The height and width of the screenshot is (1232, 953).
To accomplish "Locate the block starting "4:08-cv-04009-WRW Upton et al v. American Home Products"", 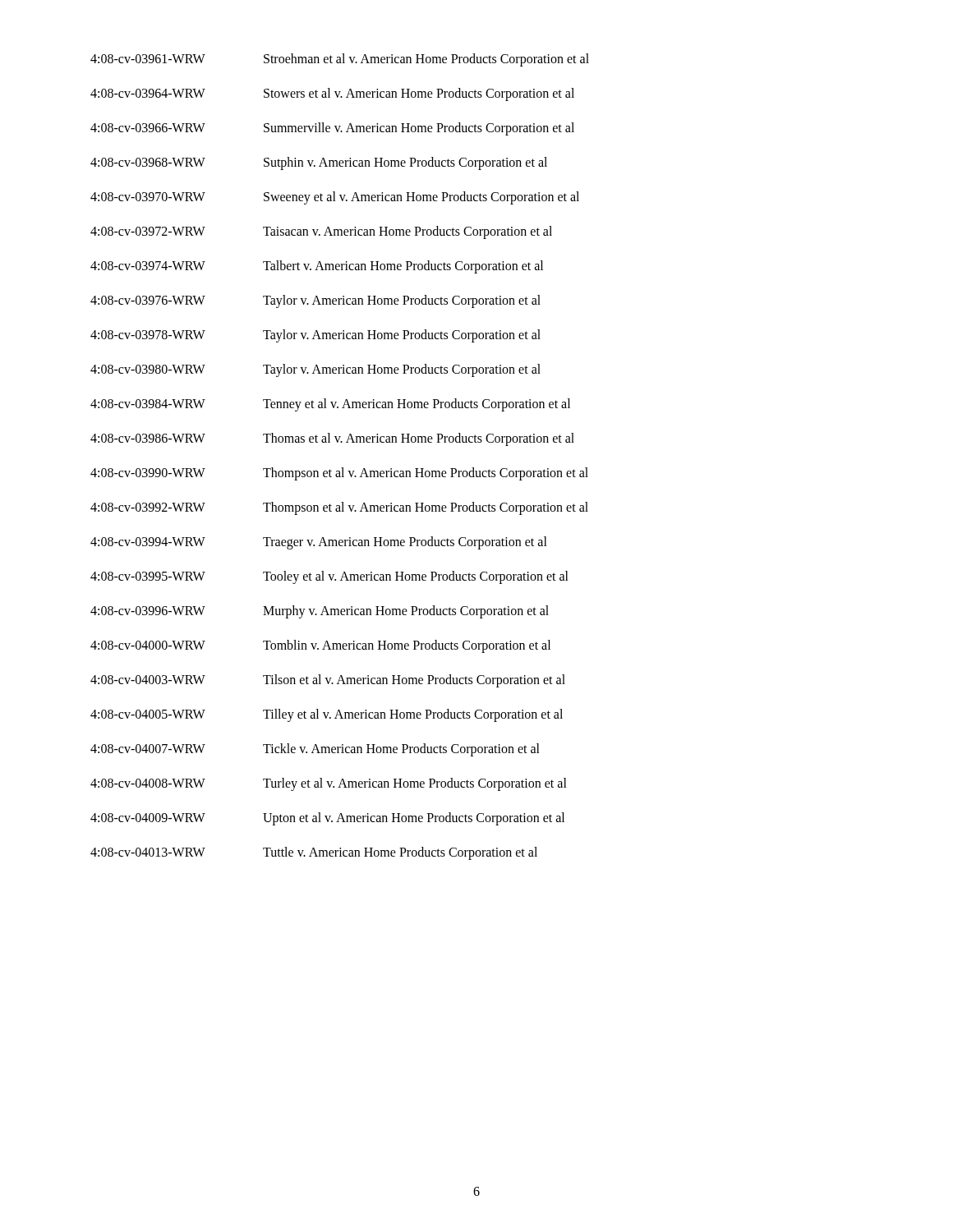I will pyautogui.click(x=328, y=818).
